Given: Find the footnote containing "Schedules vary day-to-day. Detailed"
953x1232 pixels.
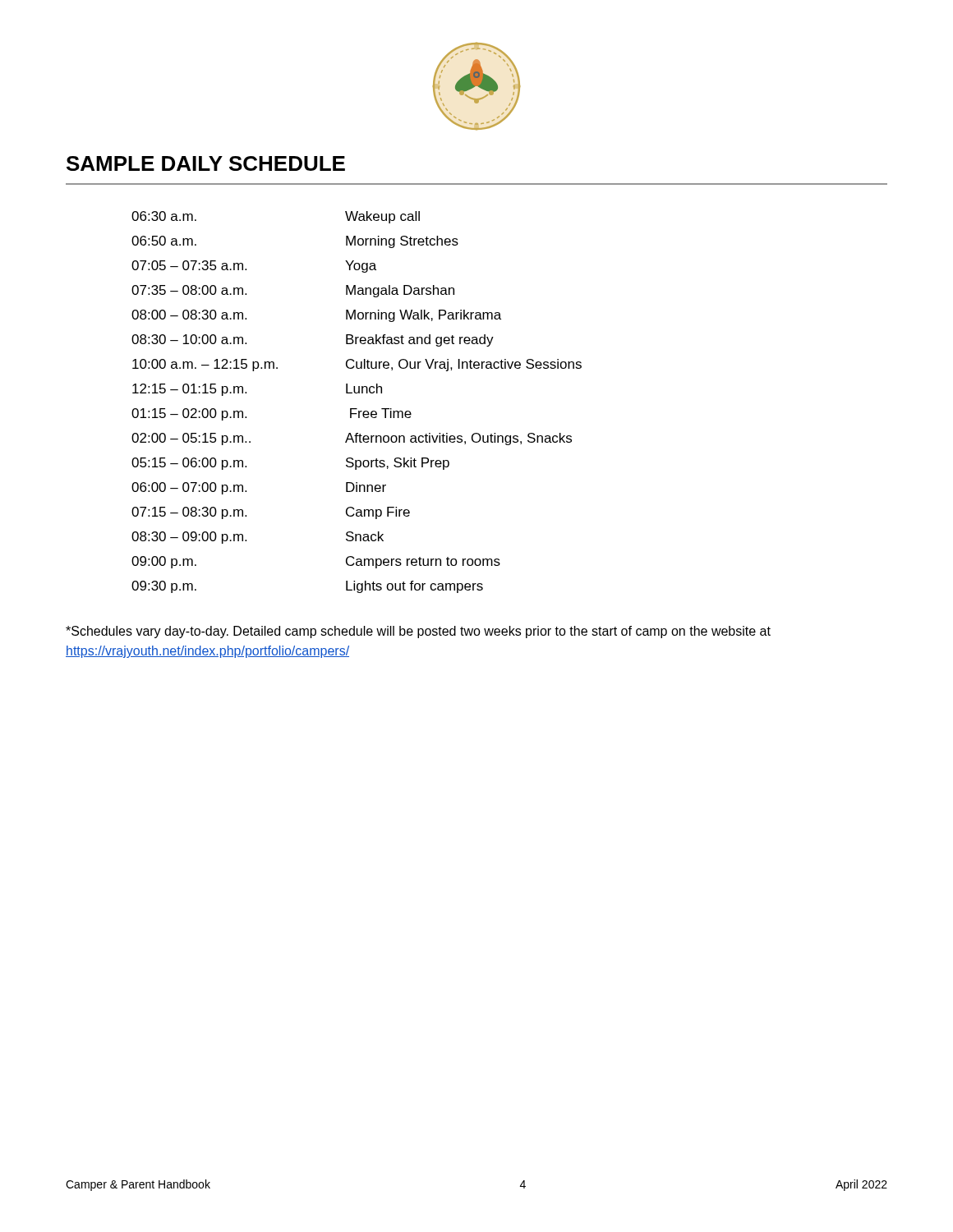Looking at the screenshot, I should 418,641.
